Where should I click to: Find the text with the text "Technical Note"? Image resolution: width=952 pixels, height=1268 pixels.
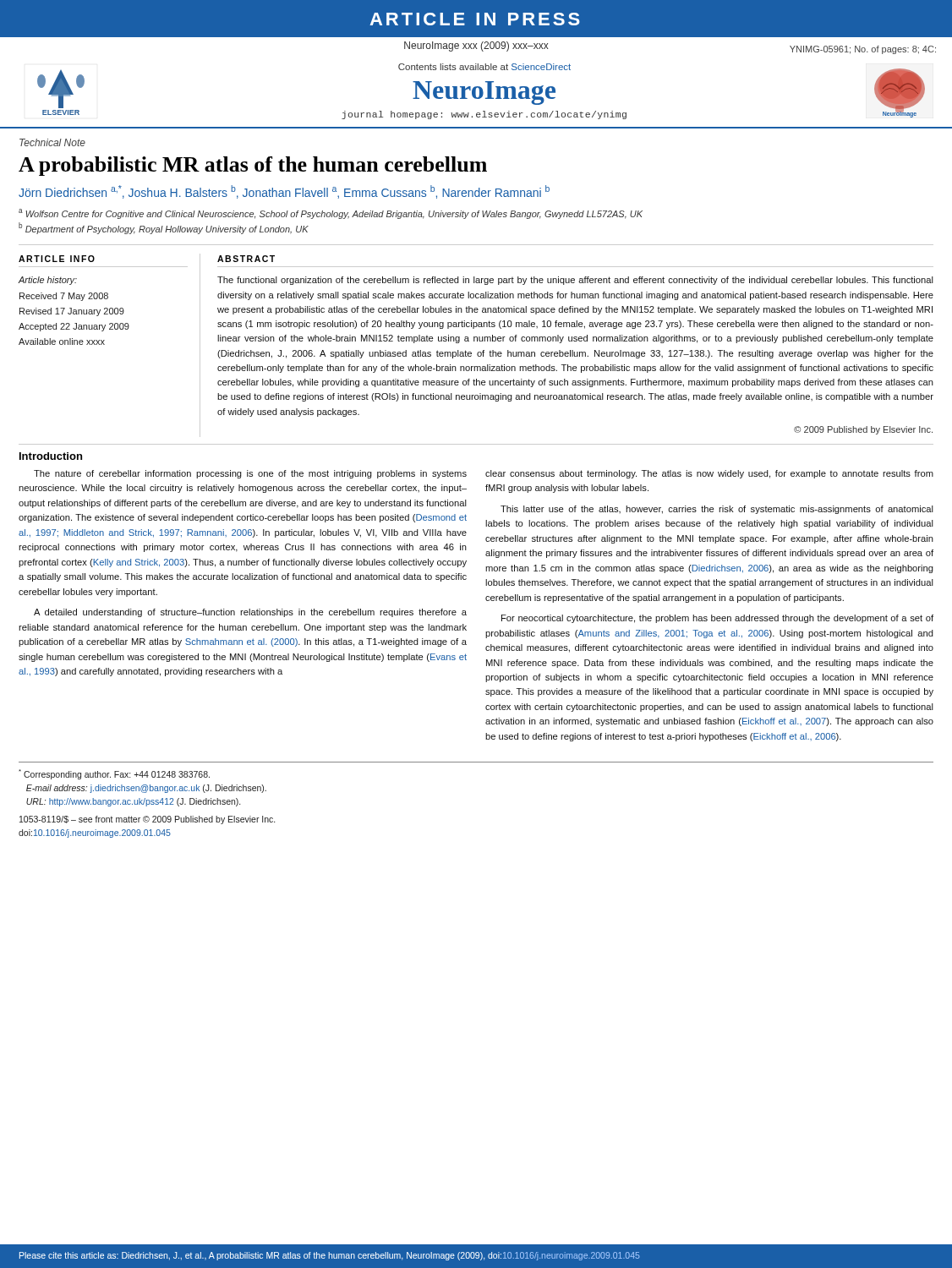52,143
